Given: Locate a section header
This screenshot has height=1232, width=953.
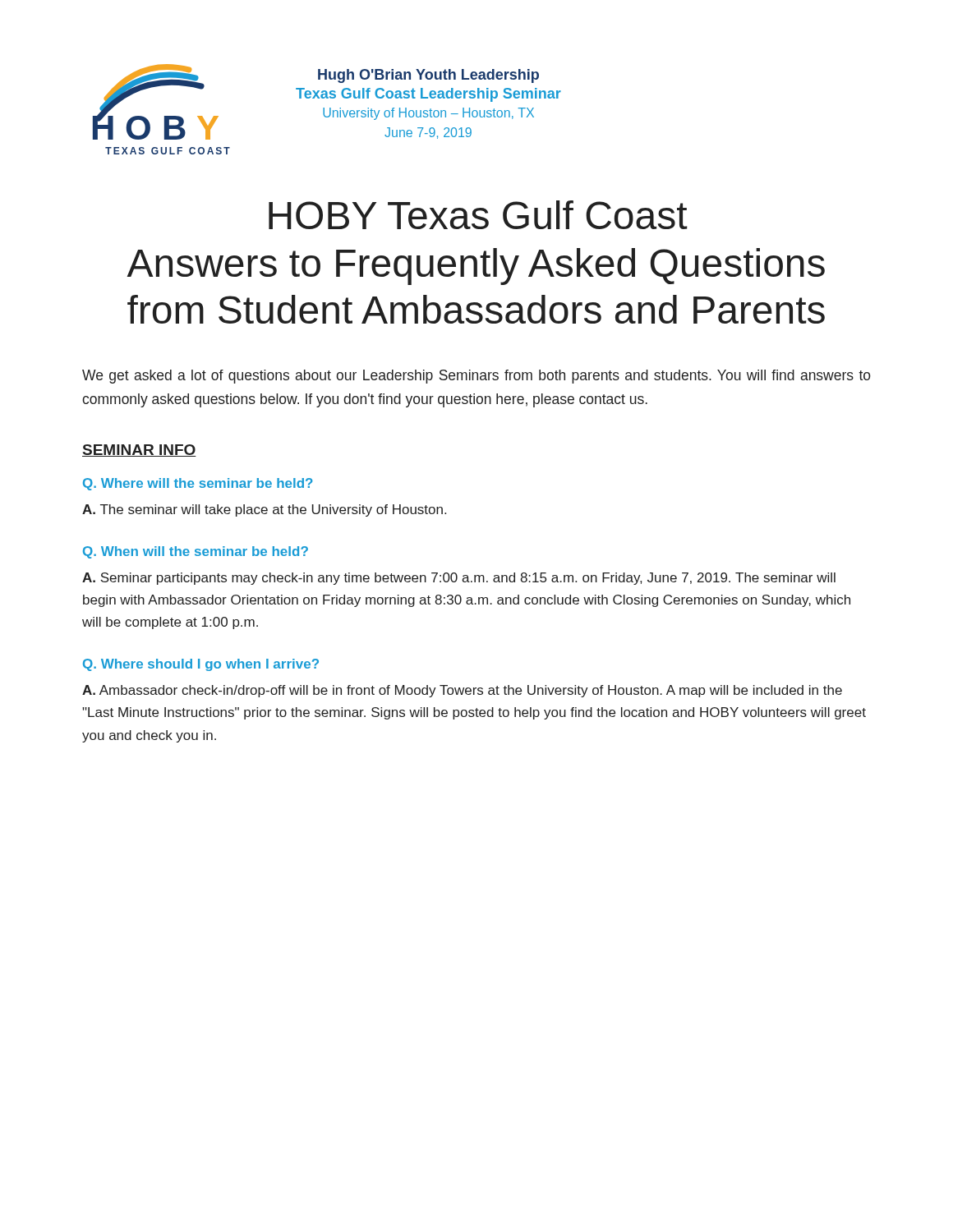Looking at the screenshot, I should point(139,449).
